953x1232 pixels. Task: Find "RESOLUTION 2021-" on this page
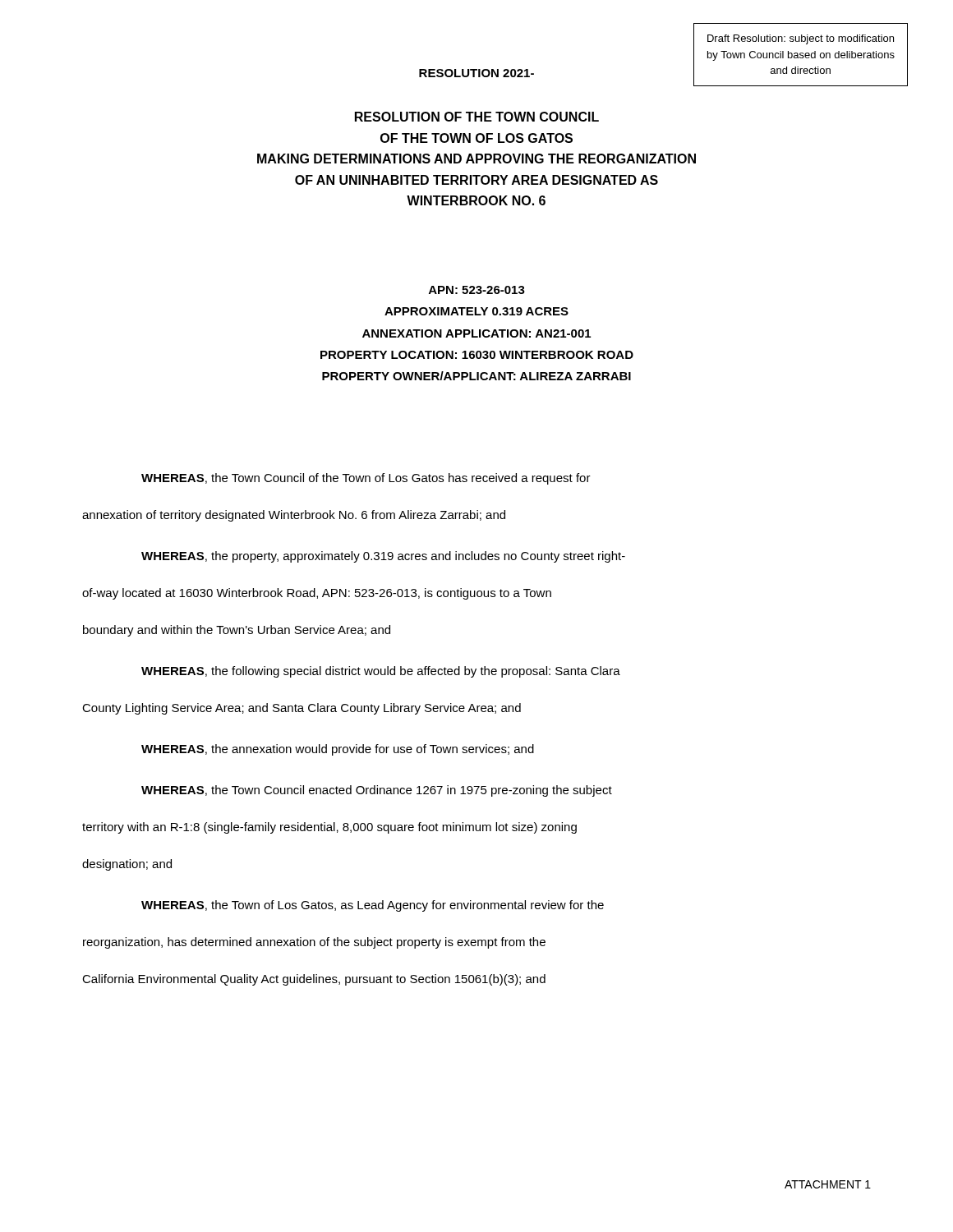(x=476, y=73)
